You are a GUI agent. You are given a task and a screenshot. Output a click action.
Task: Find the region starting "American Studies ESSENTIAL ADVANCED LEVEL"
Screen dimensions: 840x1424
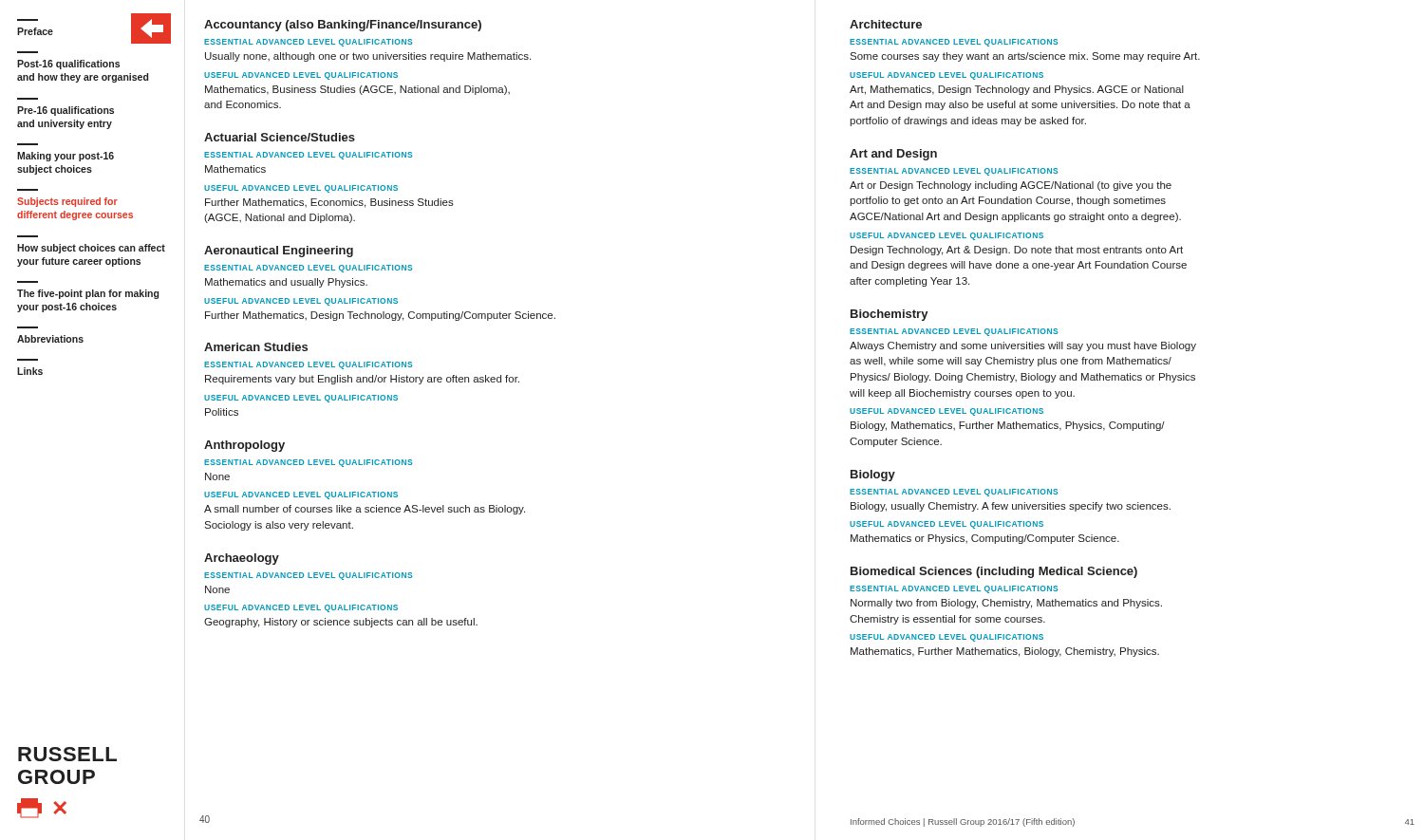413,380
